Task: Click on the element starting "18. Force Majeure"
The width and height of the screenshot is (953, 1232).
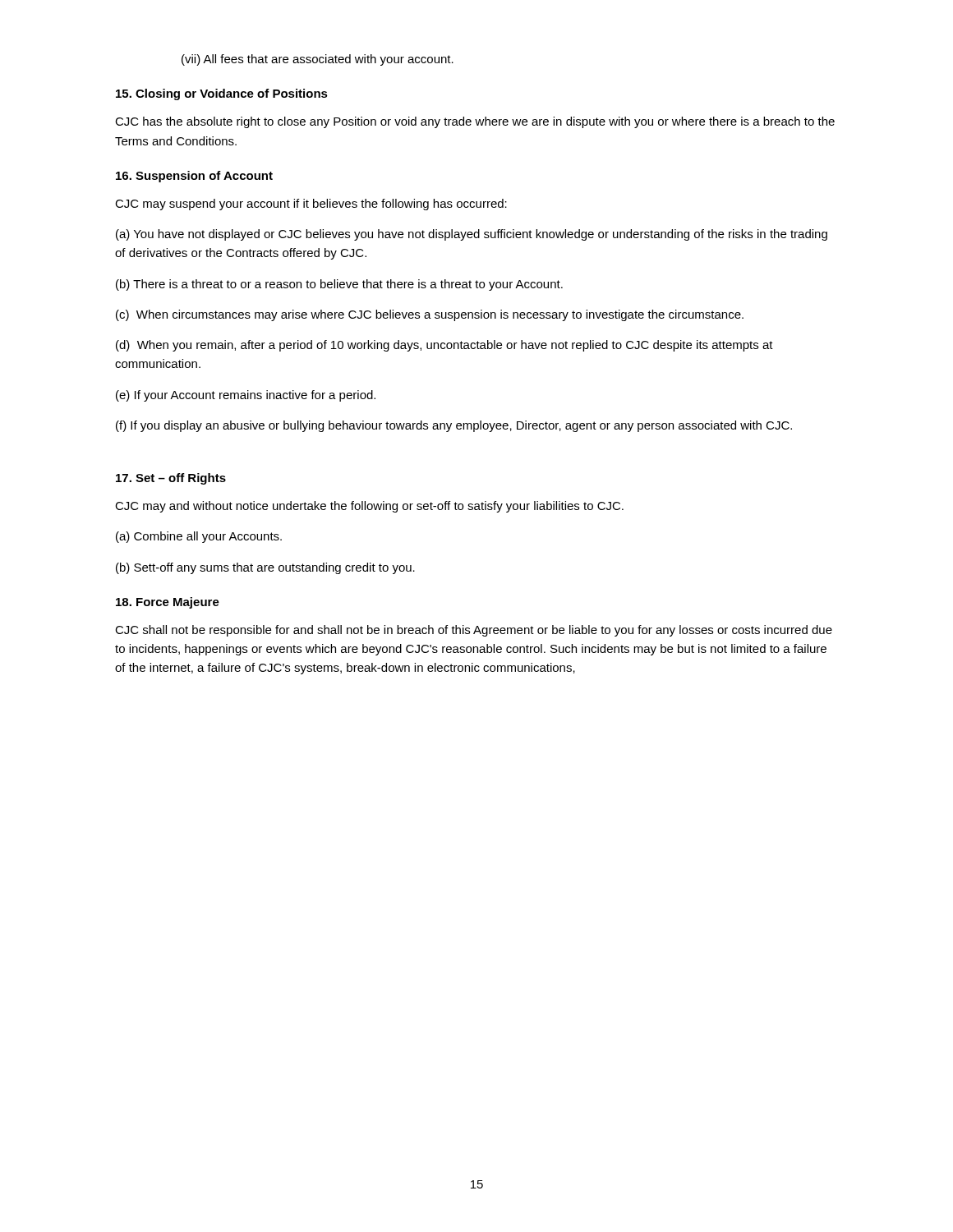Action: click(x=167, y=601)
